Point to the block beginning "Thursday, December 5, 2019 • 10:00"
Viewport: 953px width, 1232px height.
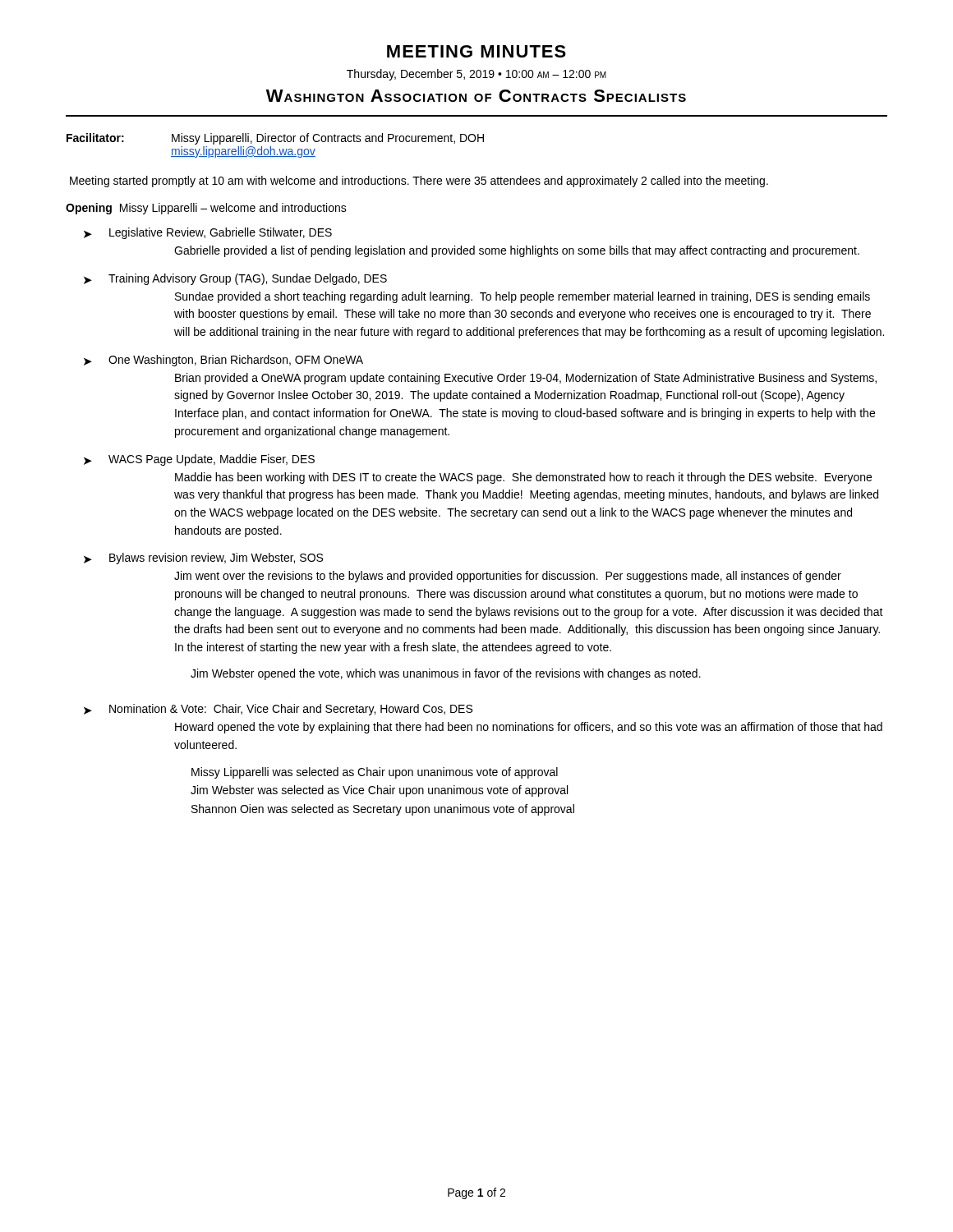(476, 74)
